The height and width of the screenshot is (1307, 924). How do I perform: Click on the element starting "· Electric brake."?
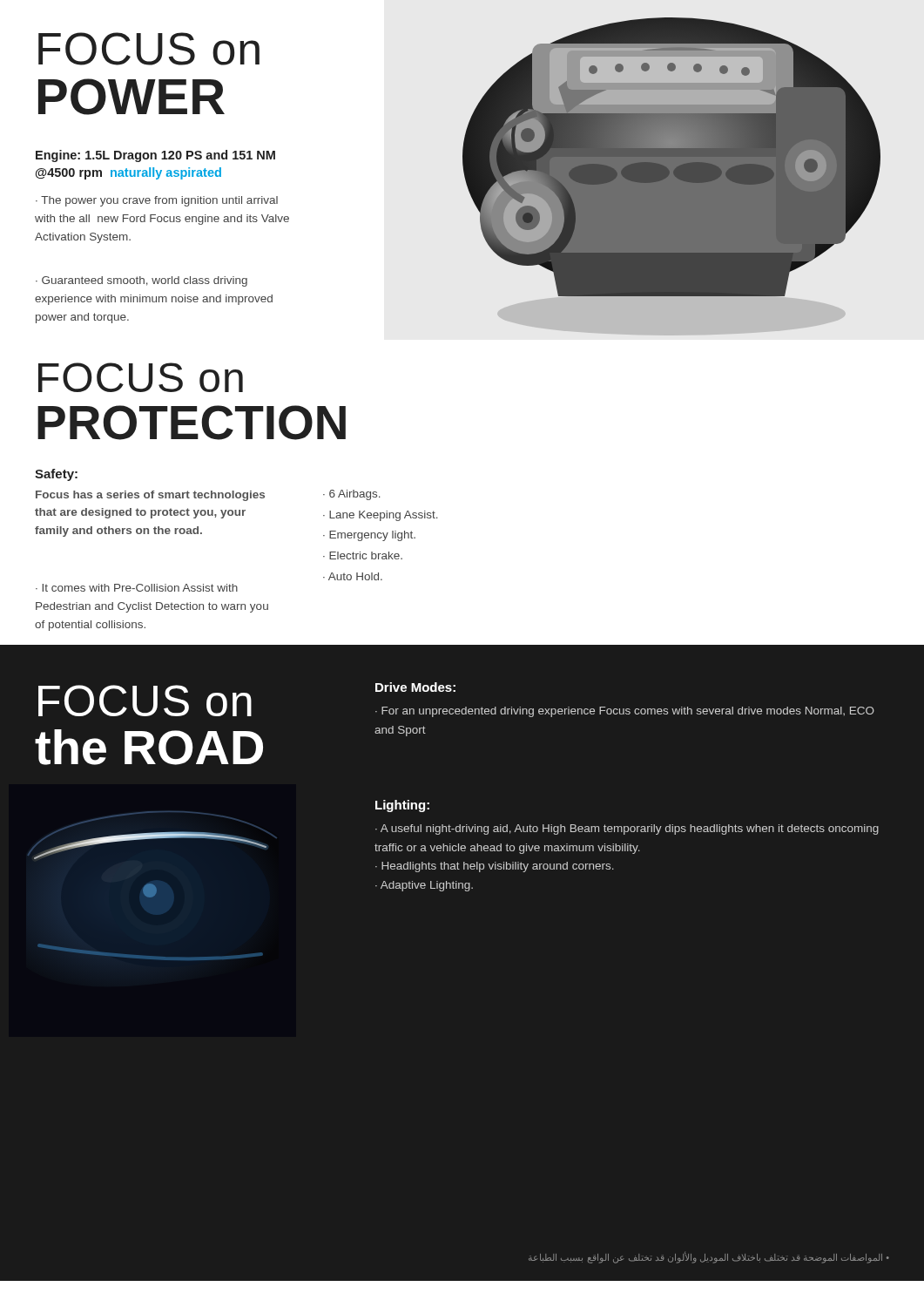(x=363, y=555)
